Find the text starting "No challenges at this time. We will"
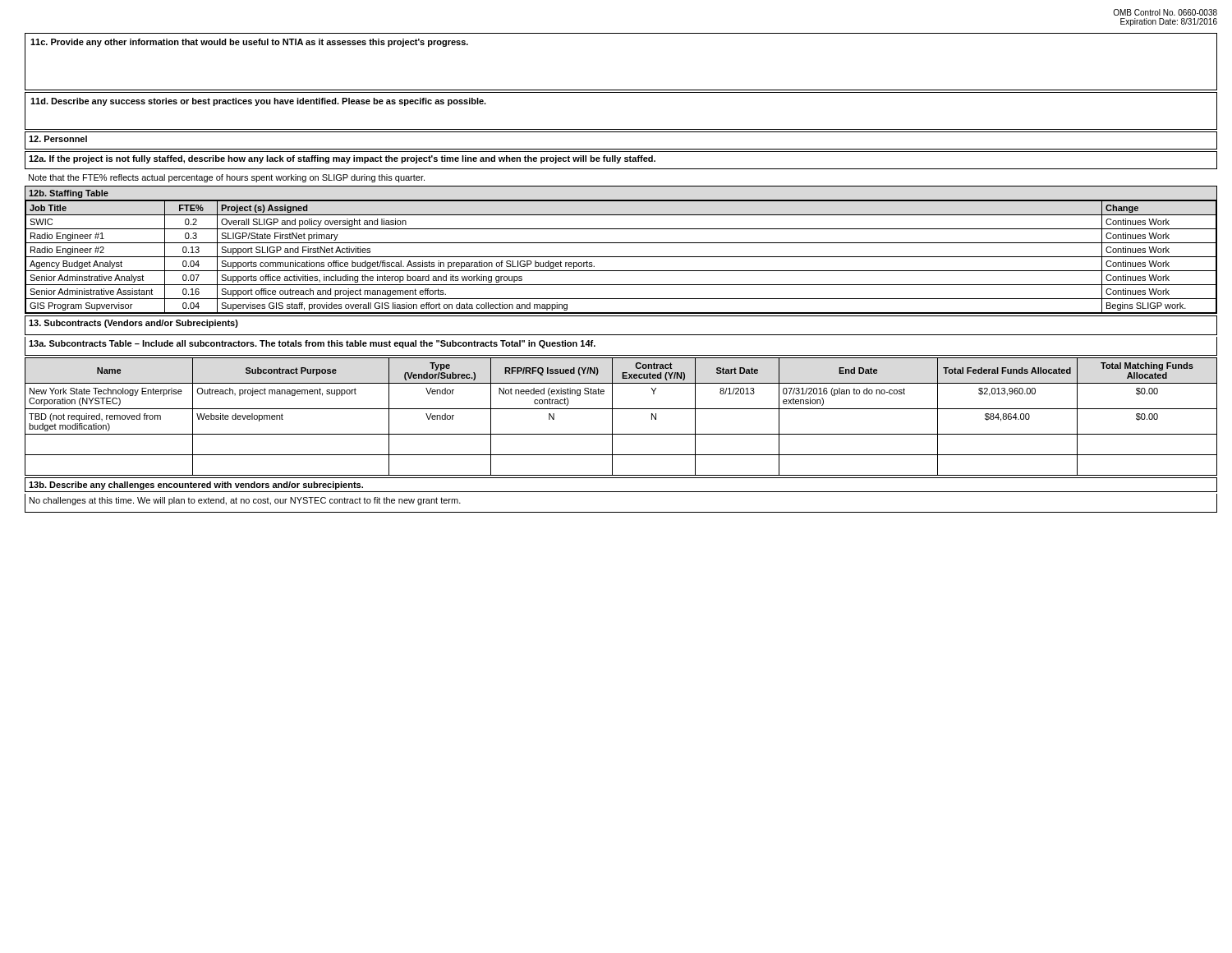Viewport: 1232px width, 953px height. tap(245, 500)
